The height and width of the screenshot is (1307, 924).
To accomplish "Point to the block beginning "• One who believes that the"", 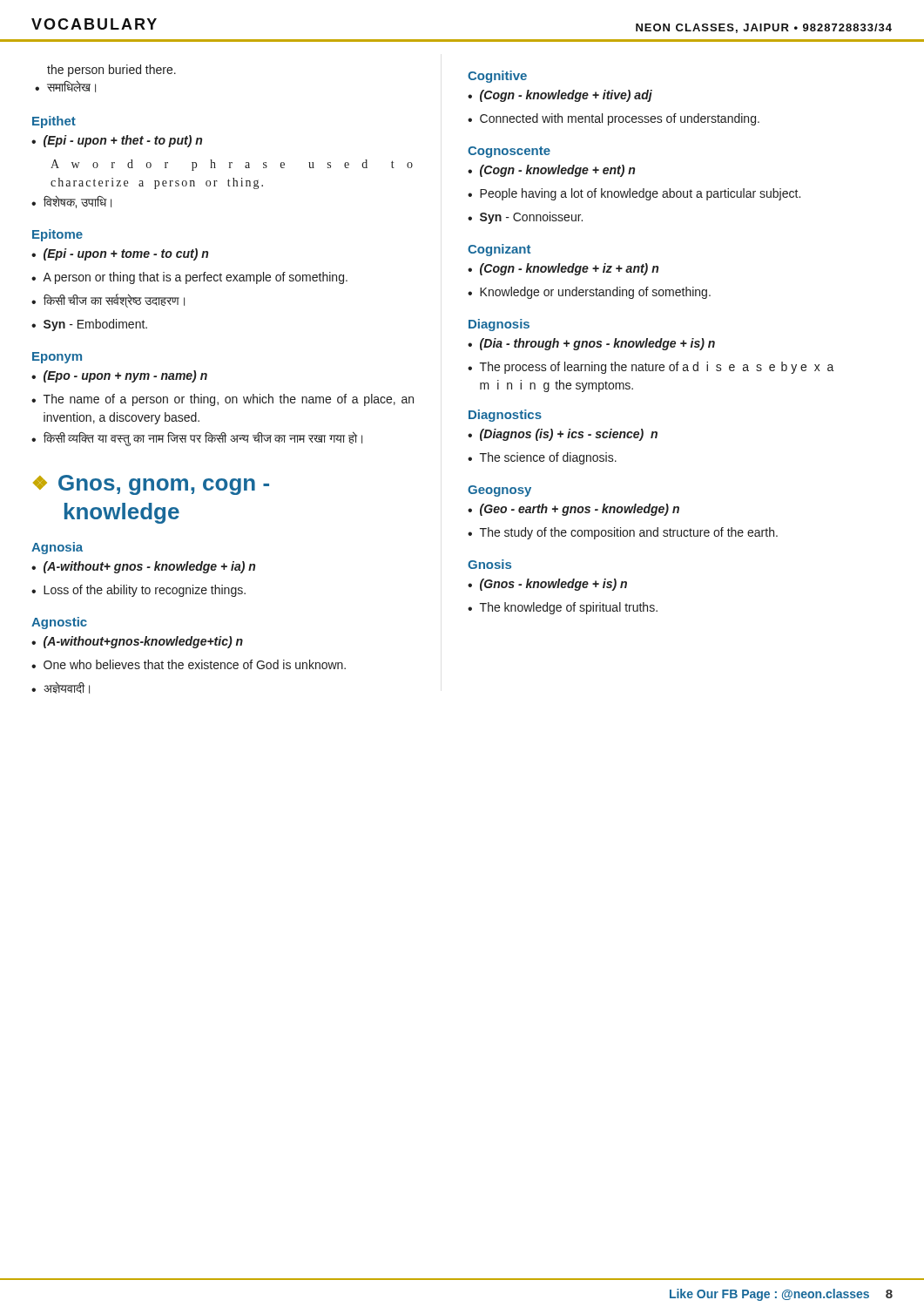I will 223,667.
